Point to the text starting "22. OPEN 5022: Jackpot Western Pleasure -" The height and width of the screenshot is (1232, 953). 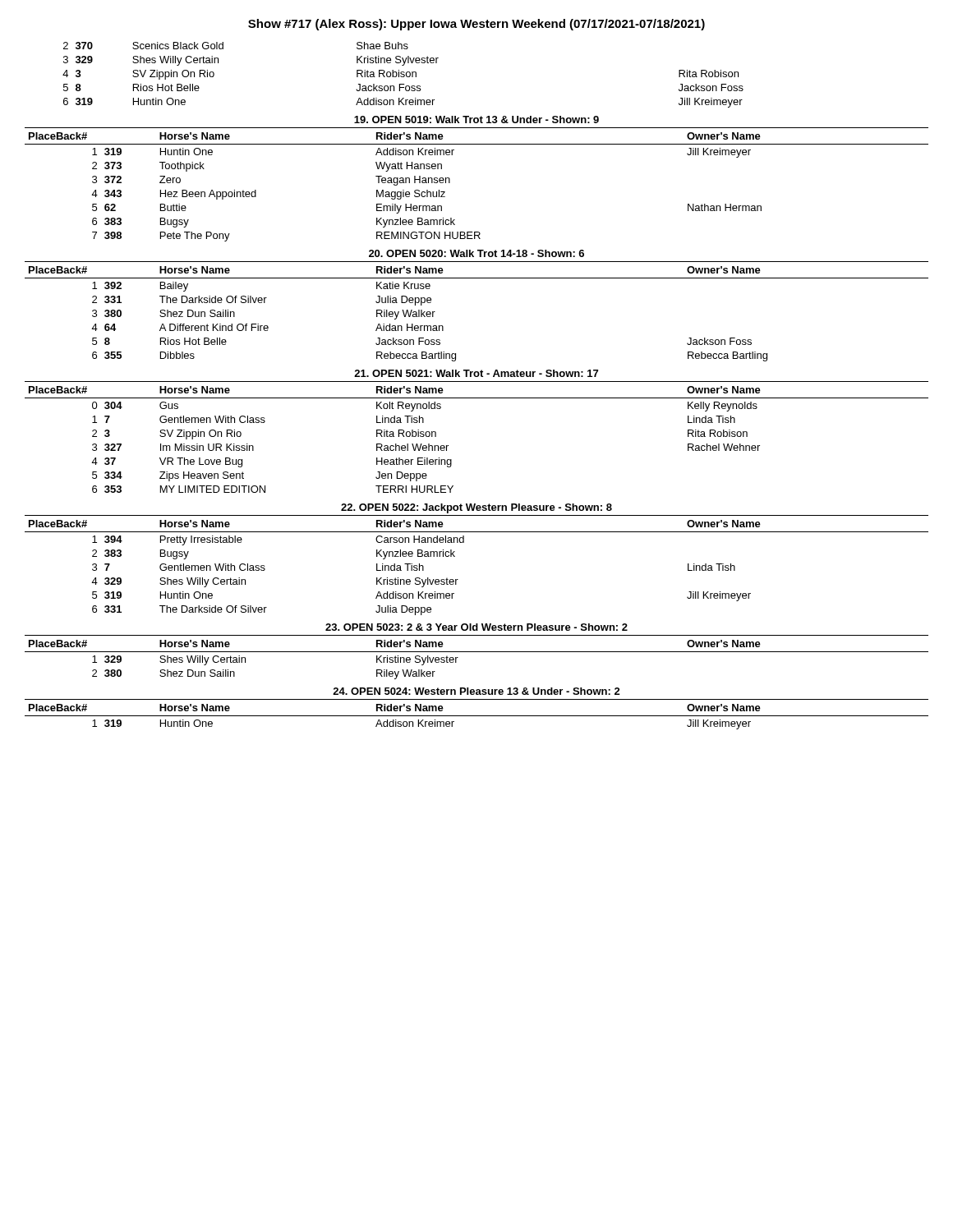click(x=476, y=507)
